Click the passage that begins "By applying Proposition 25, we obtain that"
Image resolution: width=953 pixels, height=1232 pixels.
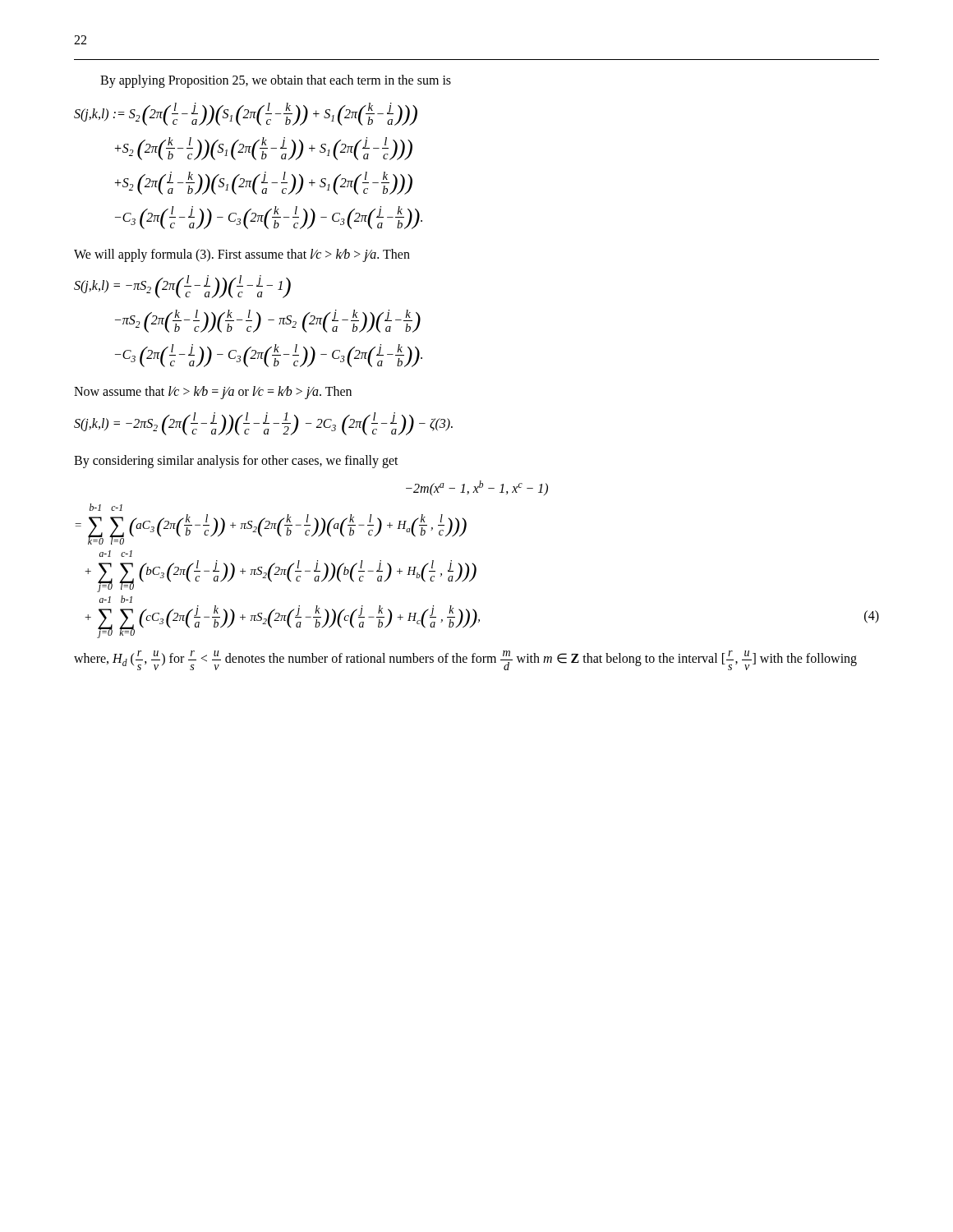pos(276,80)
